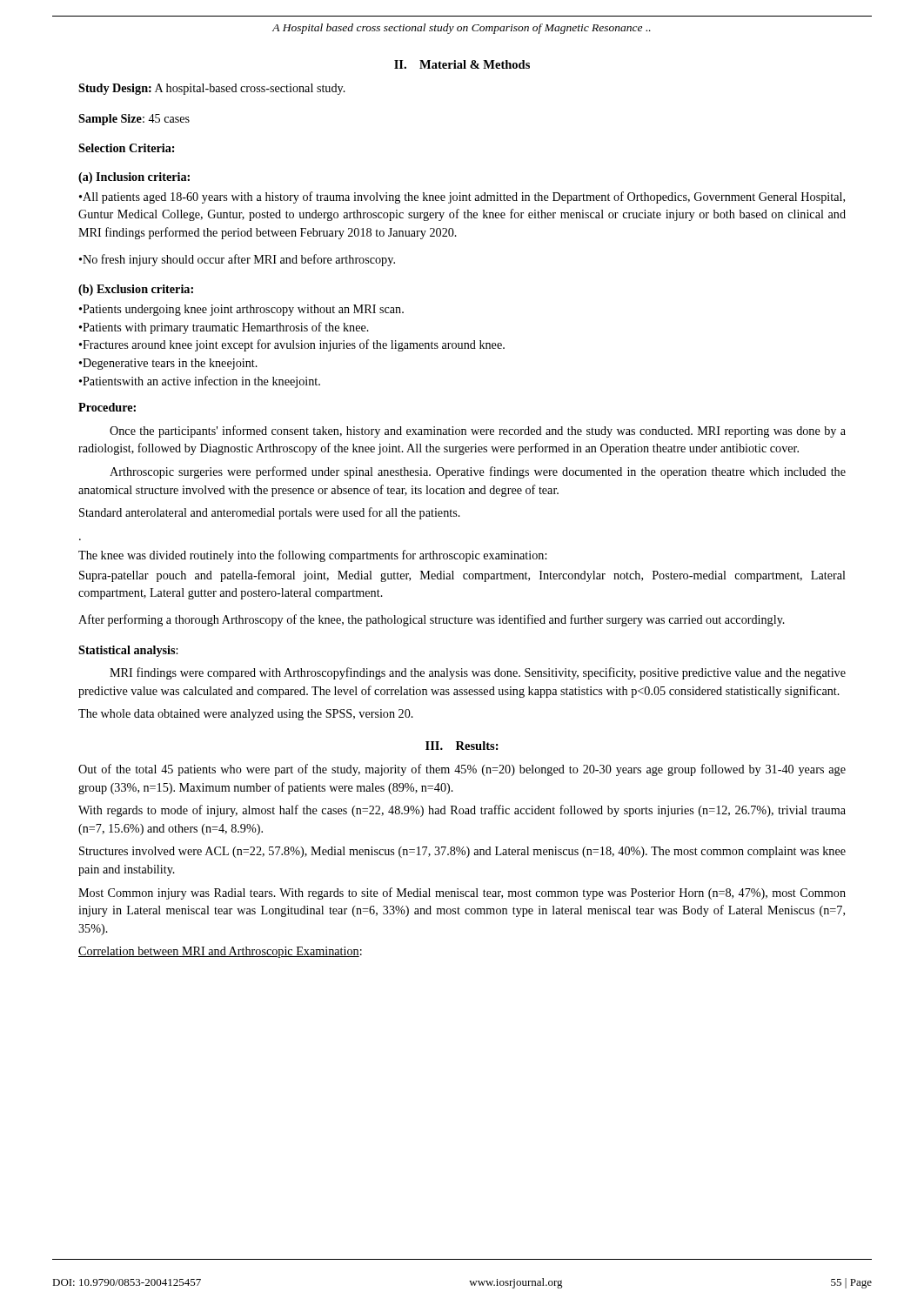
Task: Navigate to the text block starting "Supra-patellar pouch and patella-femoral joint,"
Action: pyautogui.click(x=462, y=584)
